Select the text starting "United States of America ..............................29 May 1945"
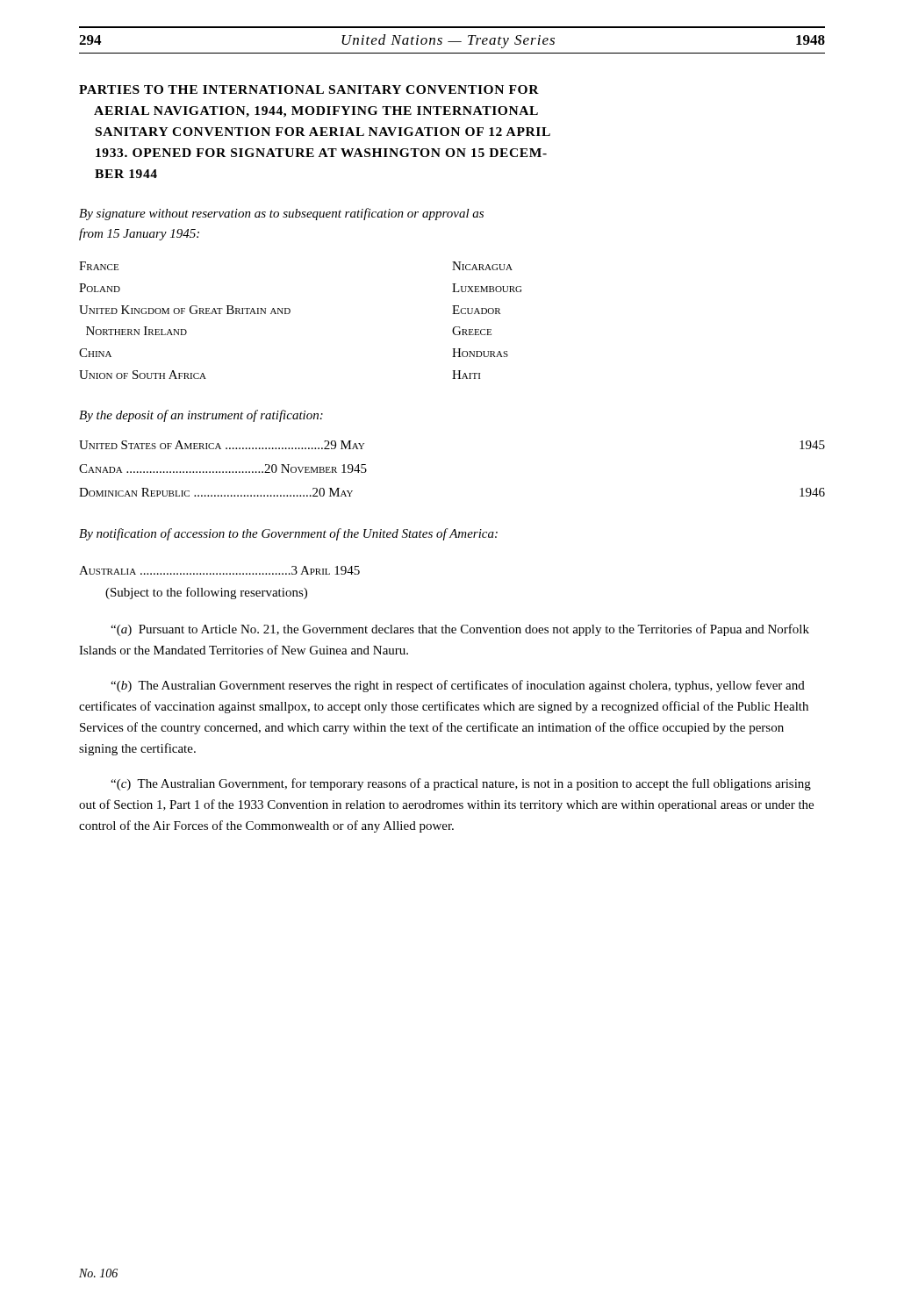 tap(151, 444)
